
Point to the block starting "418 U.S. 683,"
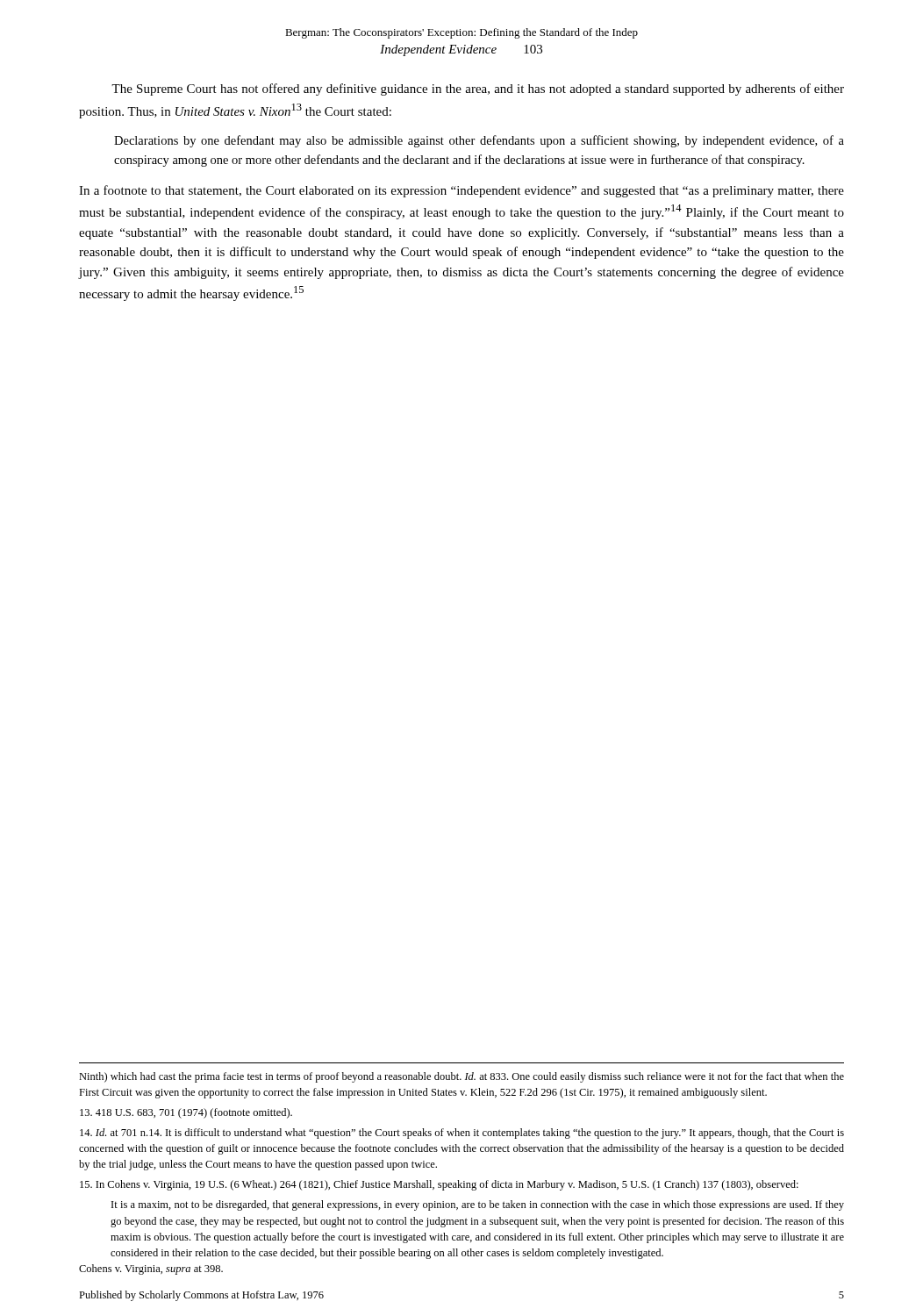click(186, 1112)
